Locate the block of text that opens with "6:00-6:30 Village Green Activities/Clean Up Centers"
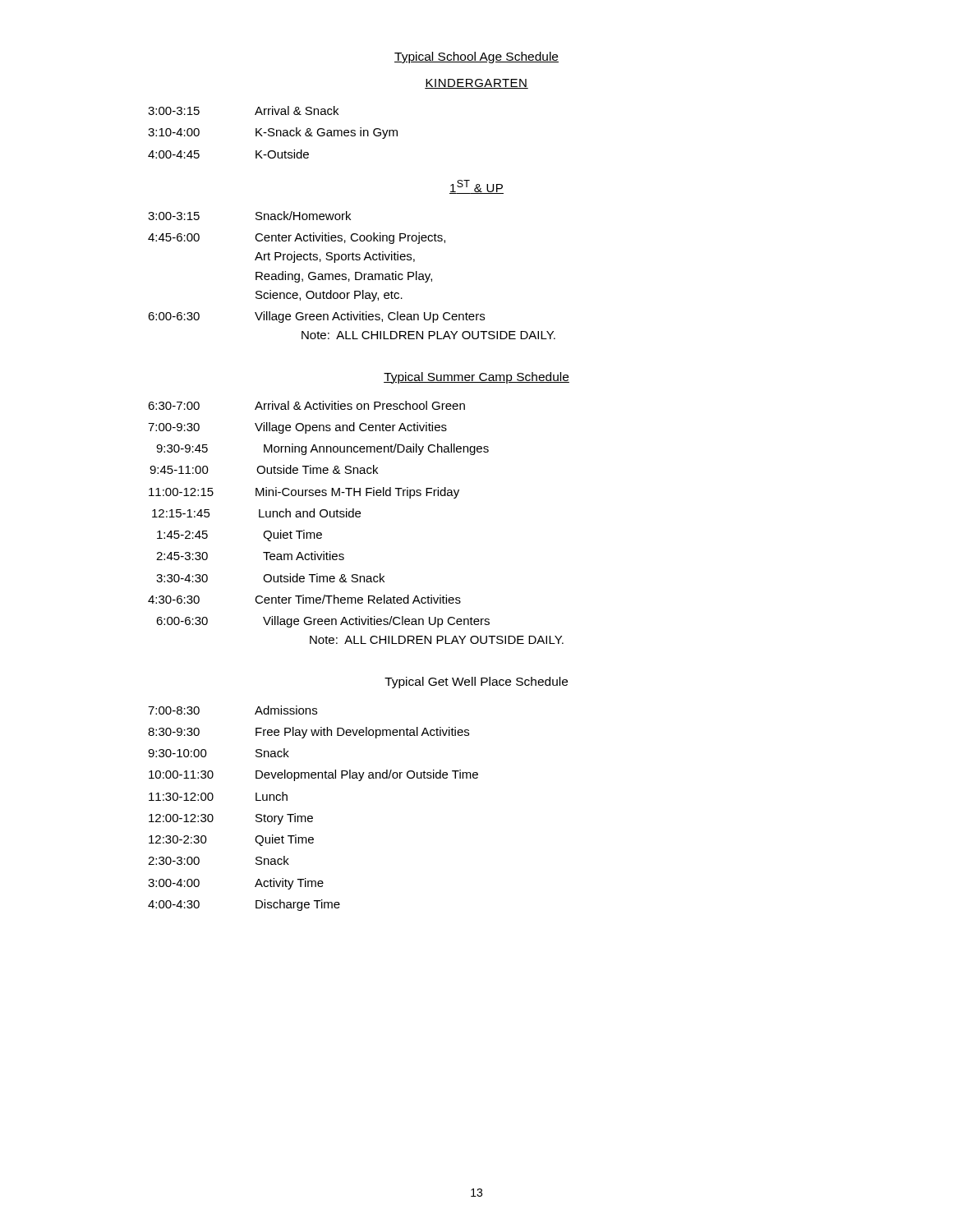Viewport: 953px width, 1232px height. click(476, 630)
